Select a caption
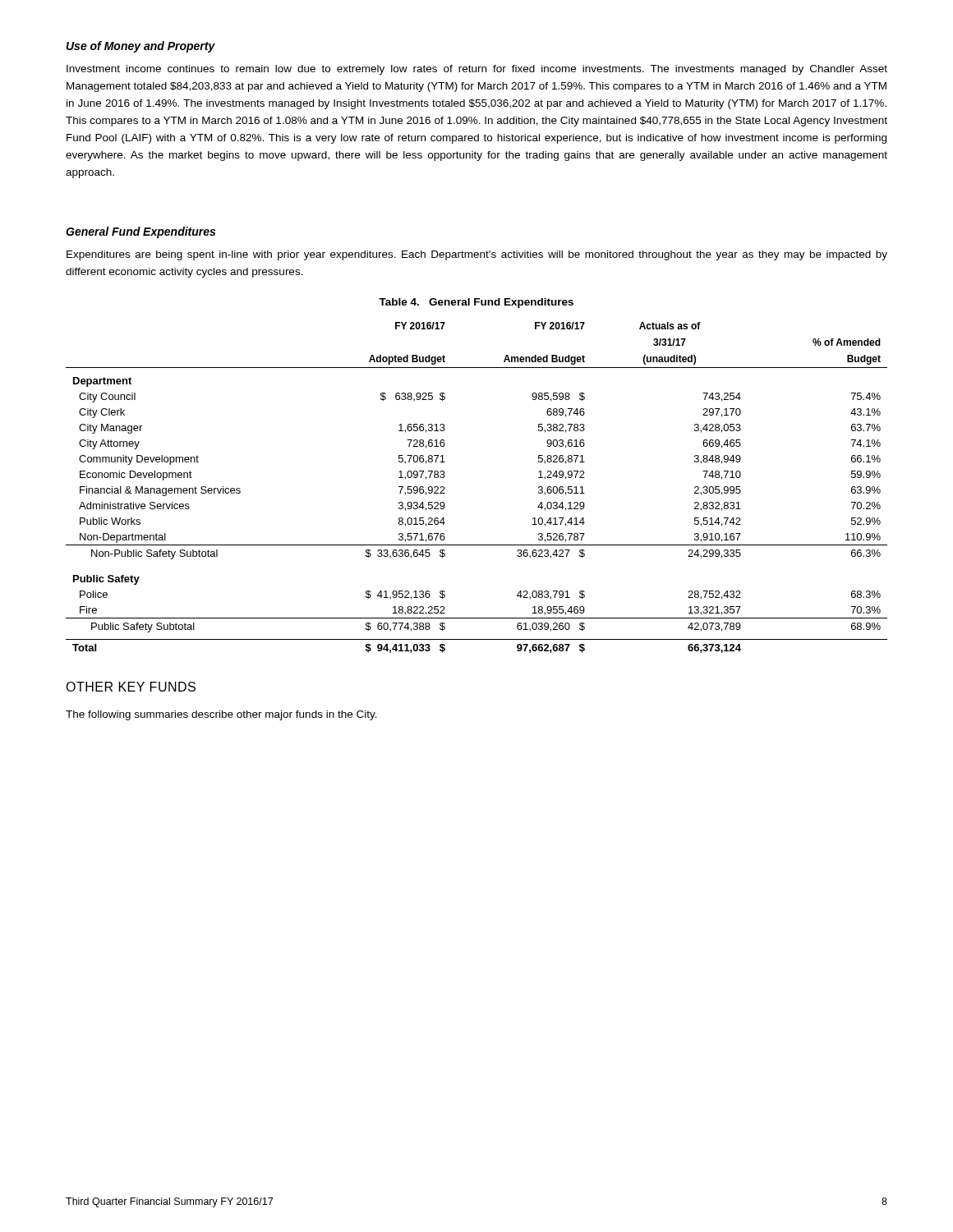 pyautogui.click(x=476, y=302)
